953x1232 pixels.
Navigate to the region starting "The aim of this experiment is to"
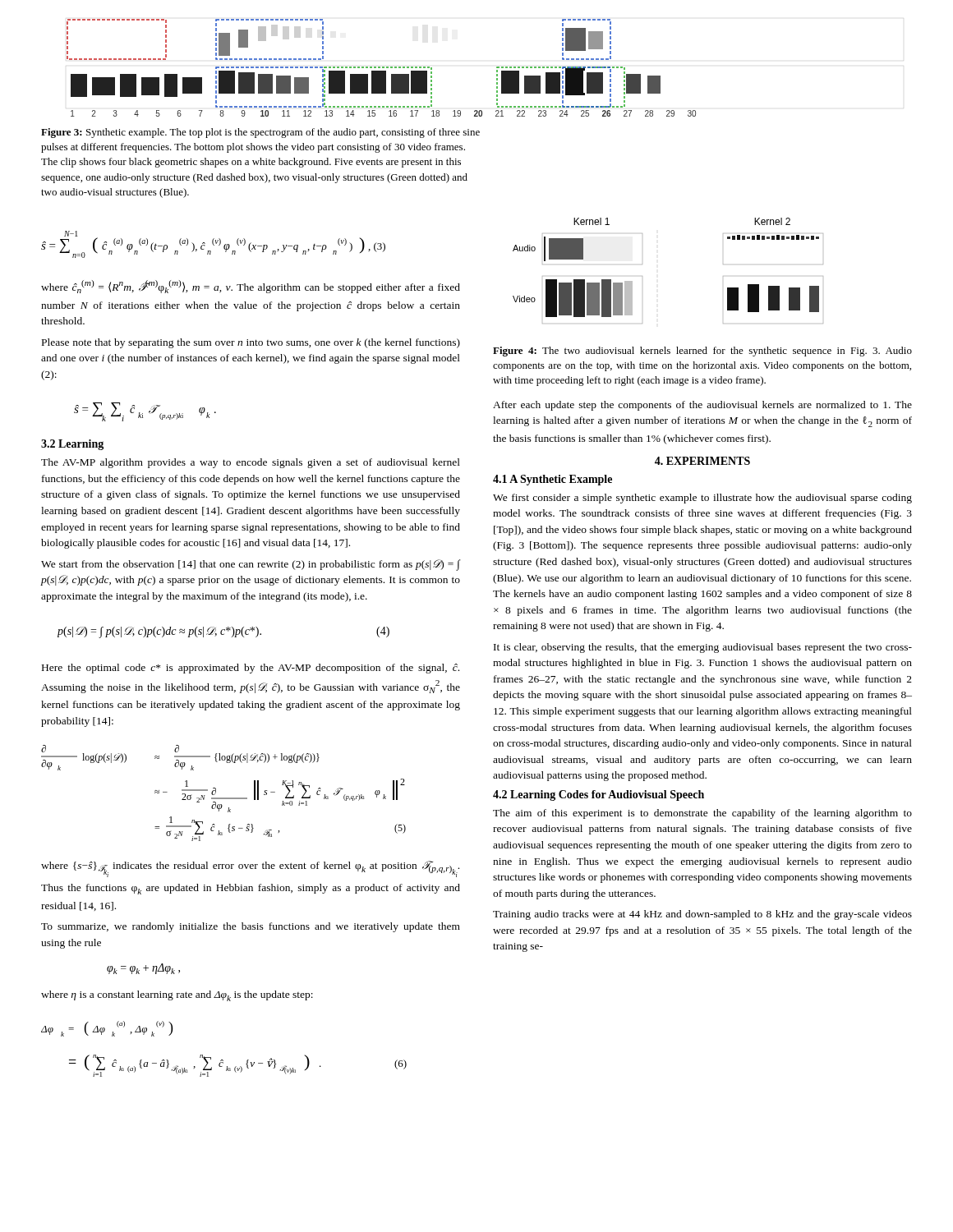tap(702, 880)
